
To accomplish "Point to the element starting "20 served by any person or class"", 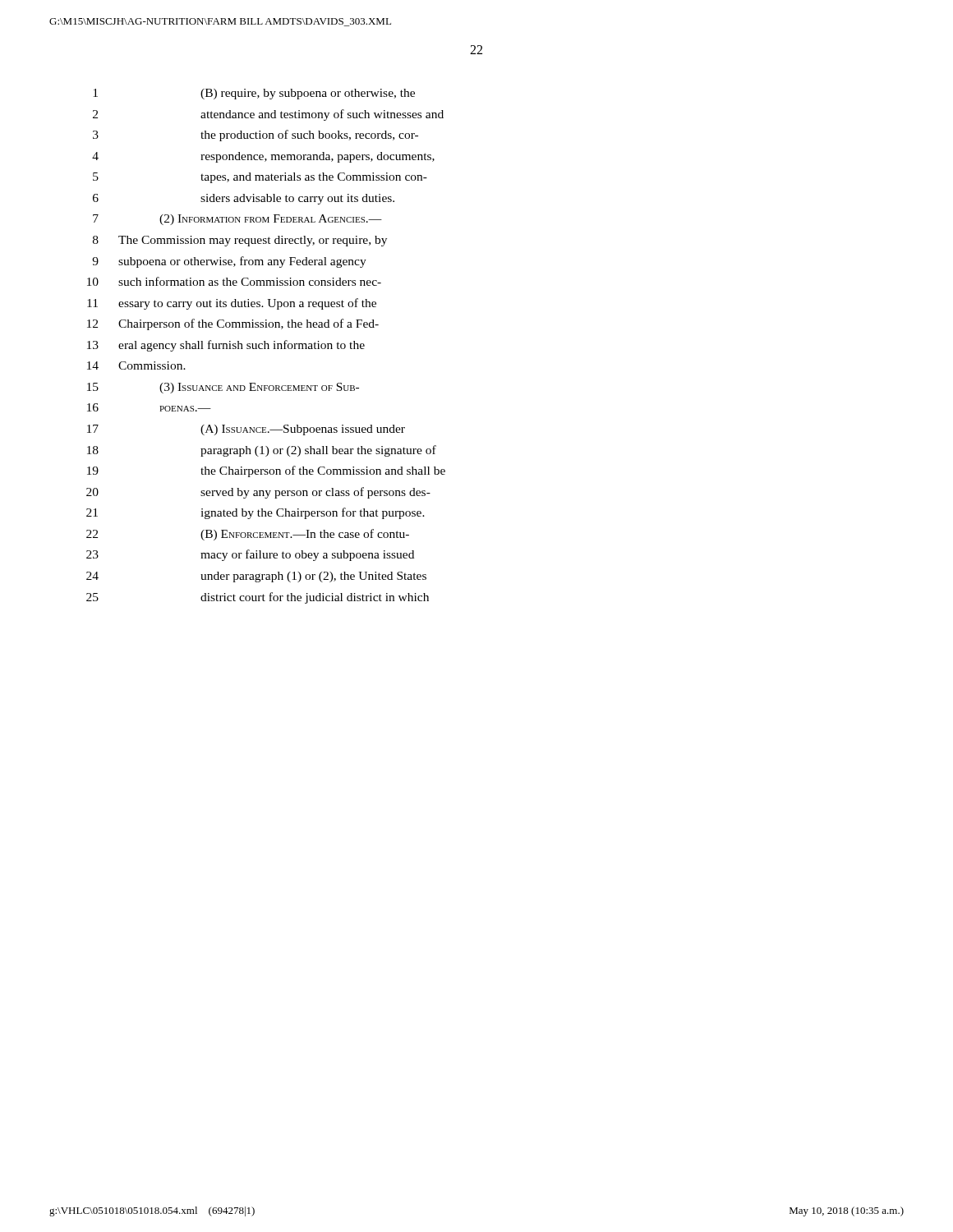I will 258,493.
